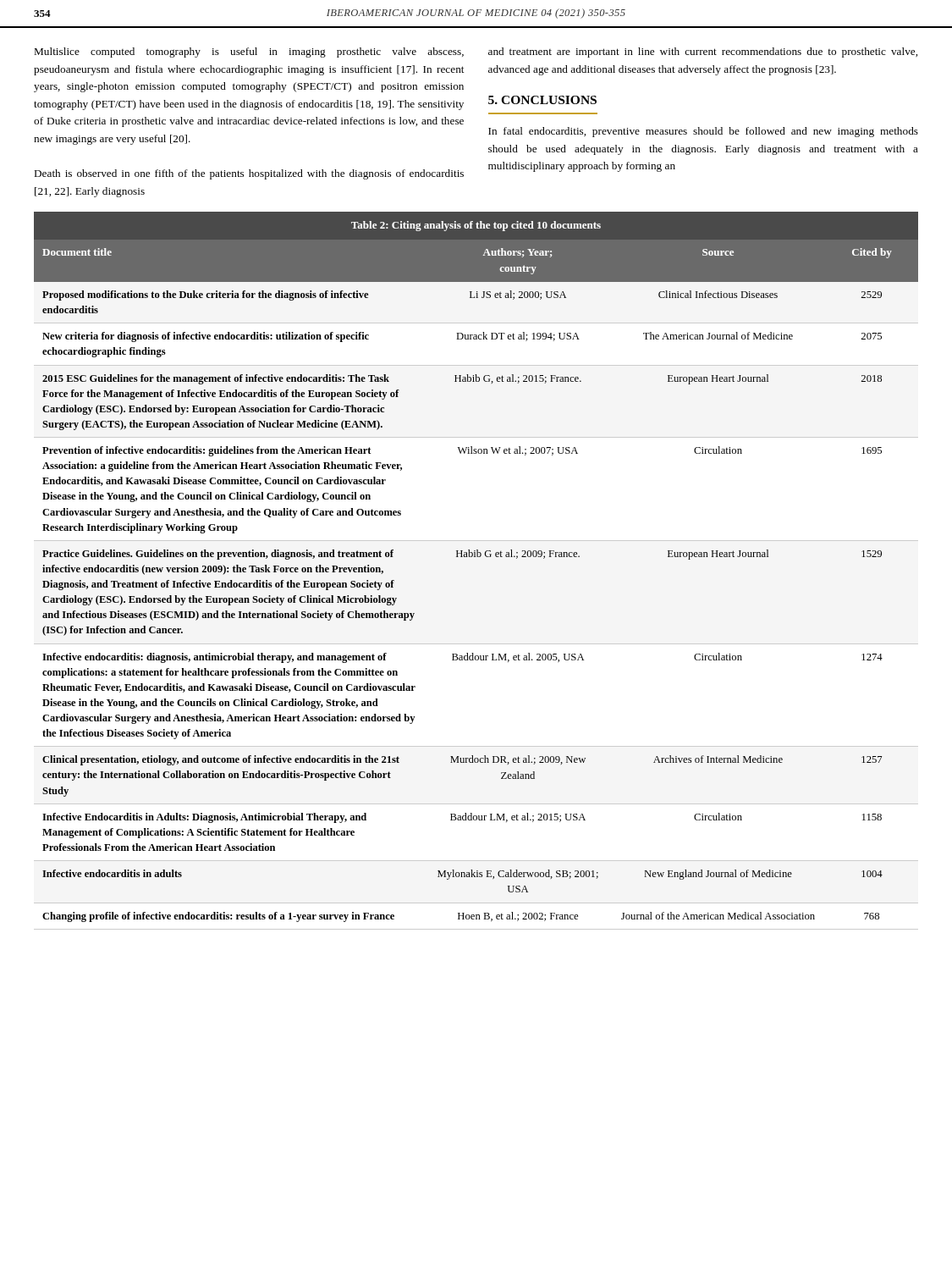Navigate to the region starting "Multislice computed tomography is"
The image size is (952, 1270).
249,121
